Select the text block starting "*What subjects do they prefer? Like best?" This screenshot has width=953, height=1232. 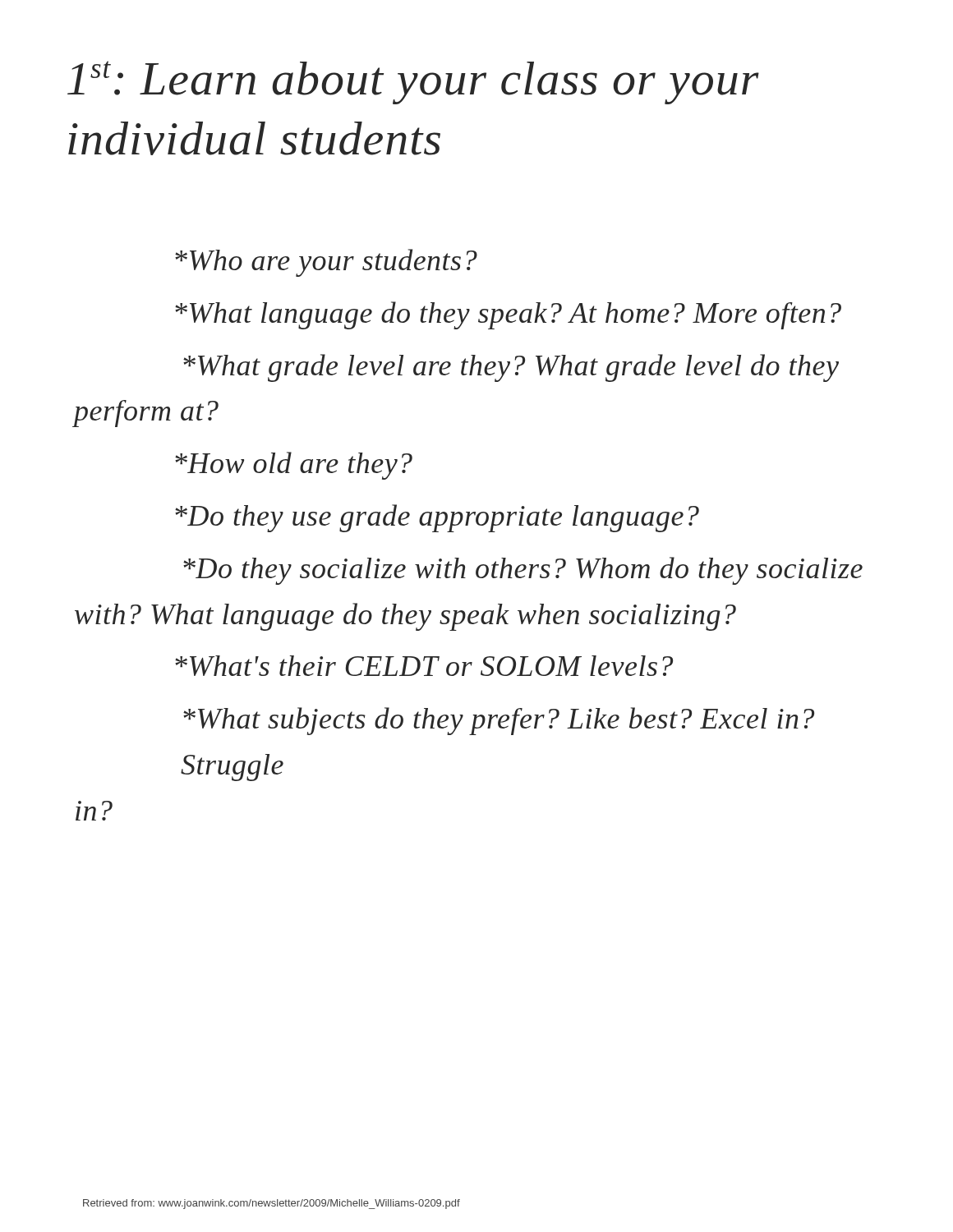pyautogui.click(x=499, y=721)
